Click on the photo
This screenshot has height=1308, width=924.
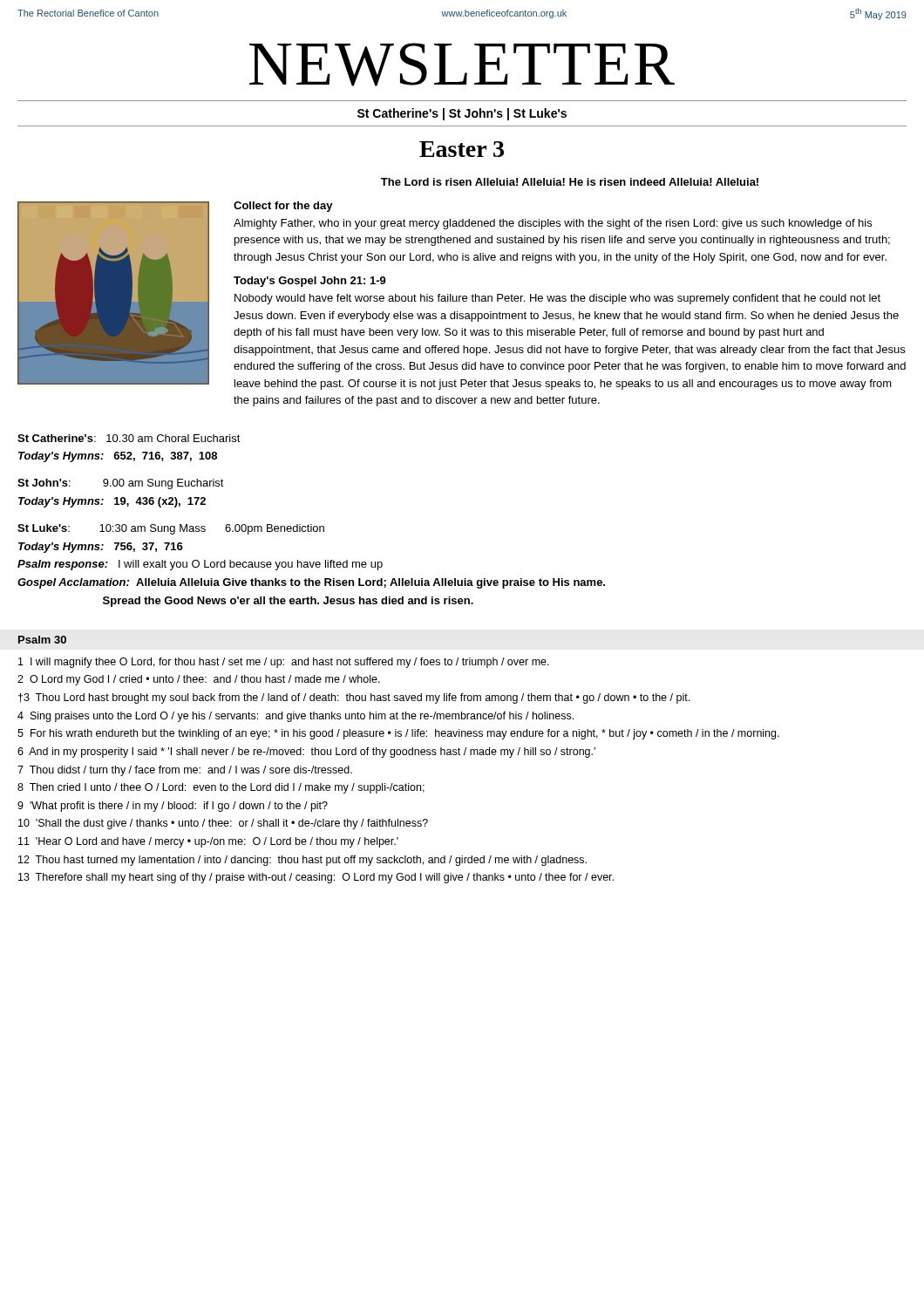[118, 294]
